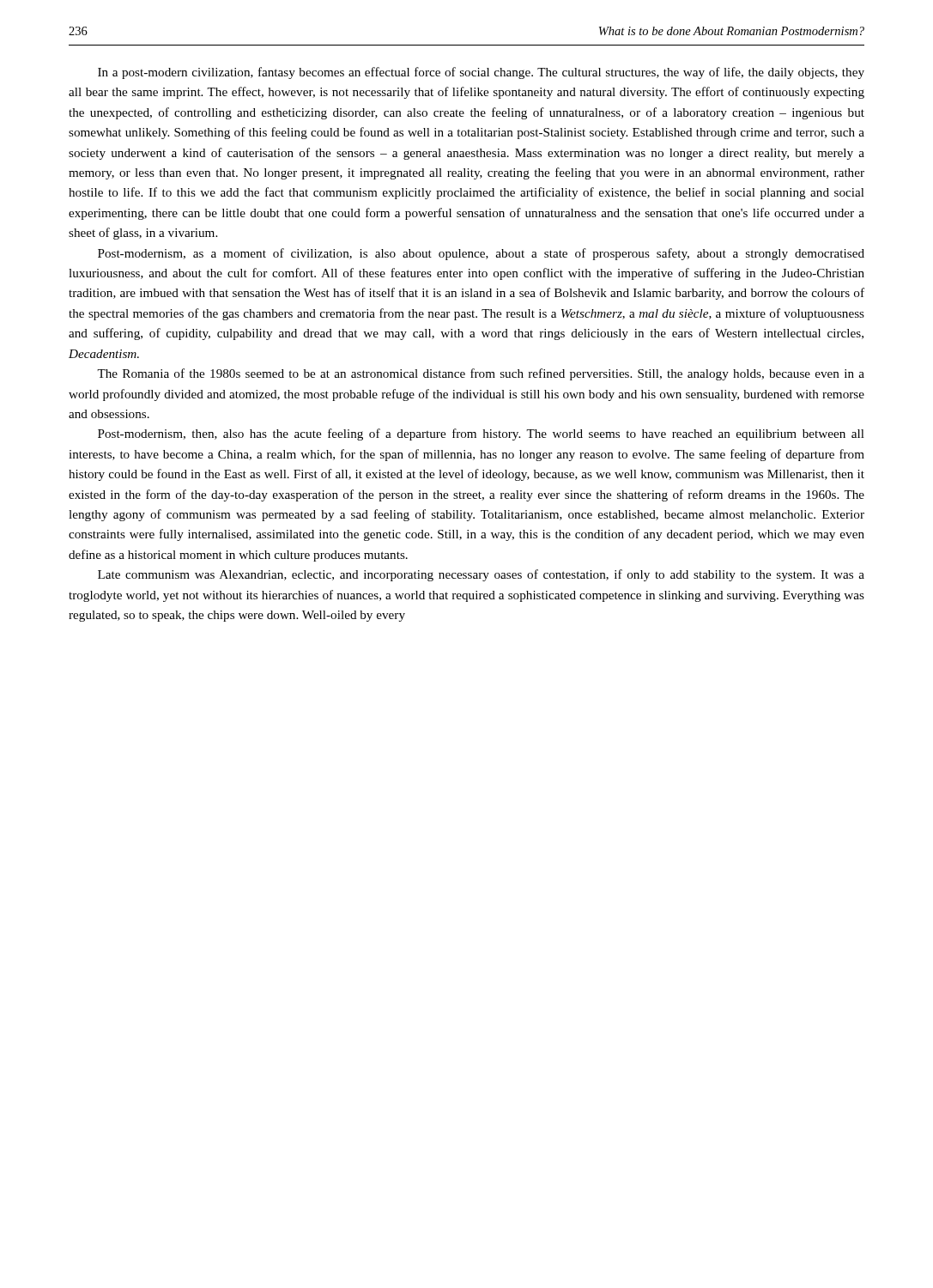Navigate to the text starting "Late communism was Alexandrian, eclectic,"
Screen dimensions: 1288x933
(466, 594)
